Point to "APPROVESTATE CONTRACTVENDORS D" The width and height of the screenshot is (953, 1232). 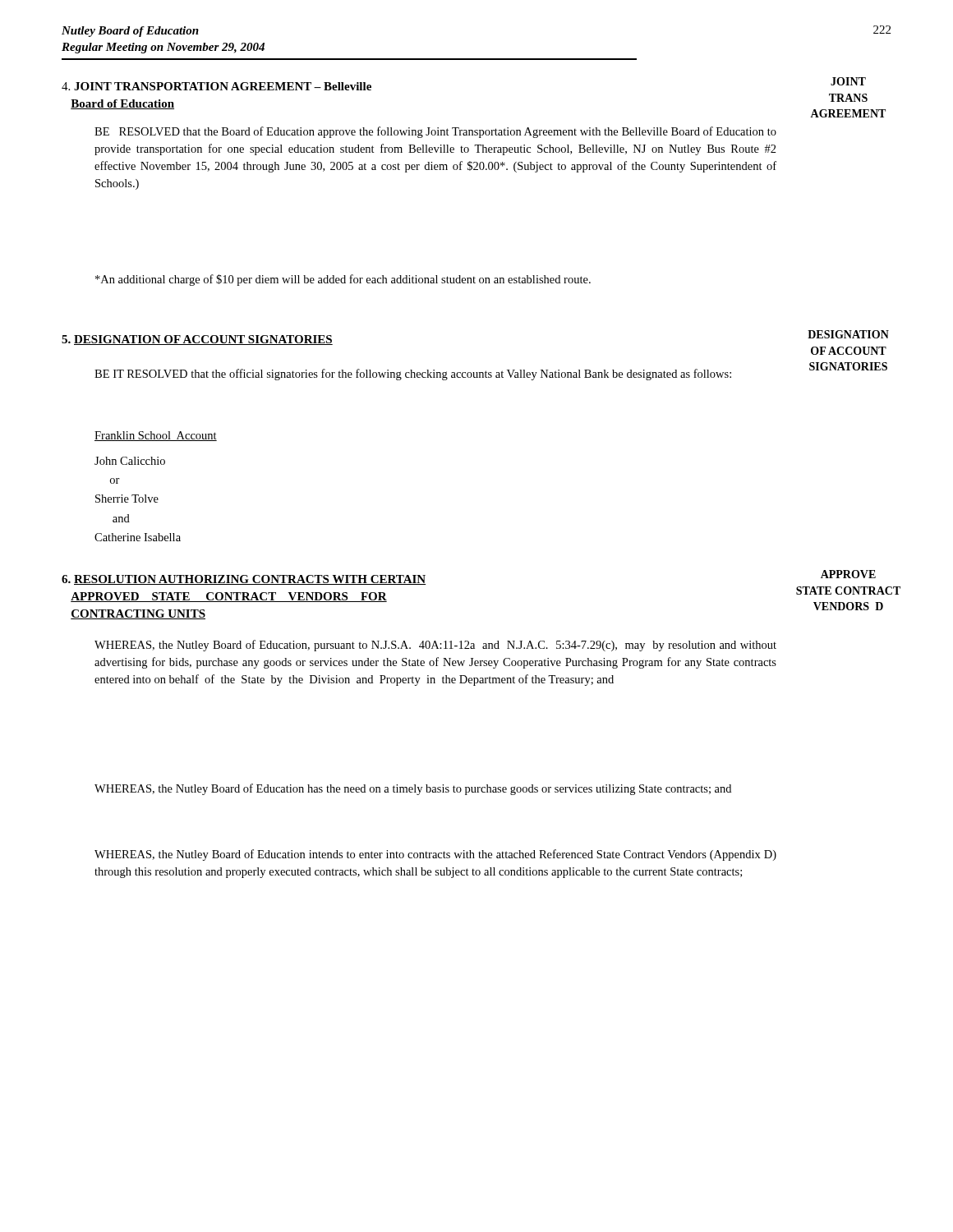coord(848,591)
